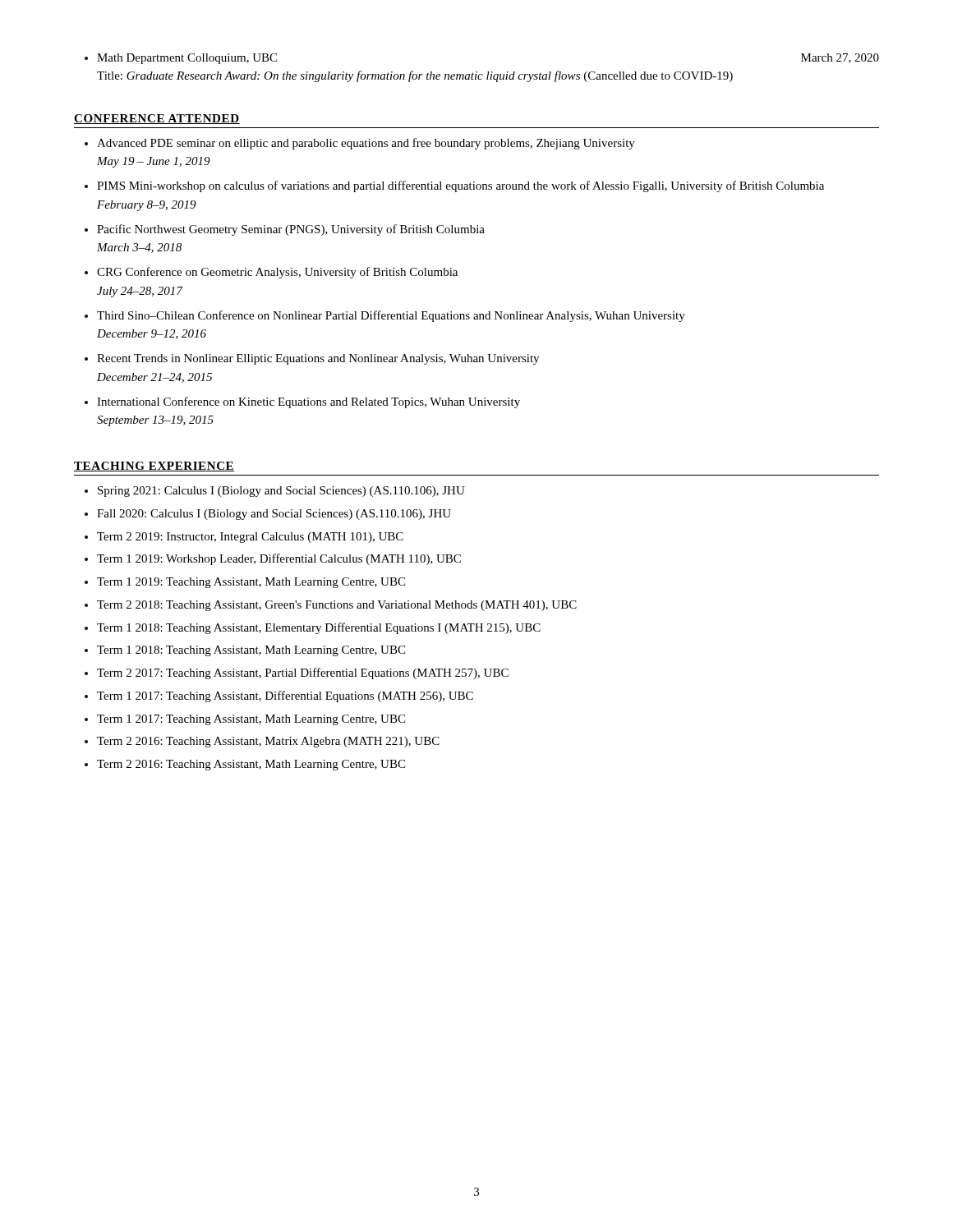The image size is (953, 1232).
Task: Point to the block starting "Term 1 2019: Teaching"
Action: [251, 582]
